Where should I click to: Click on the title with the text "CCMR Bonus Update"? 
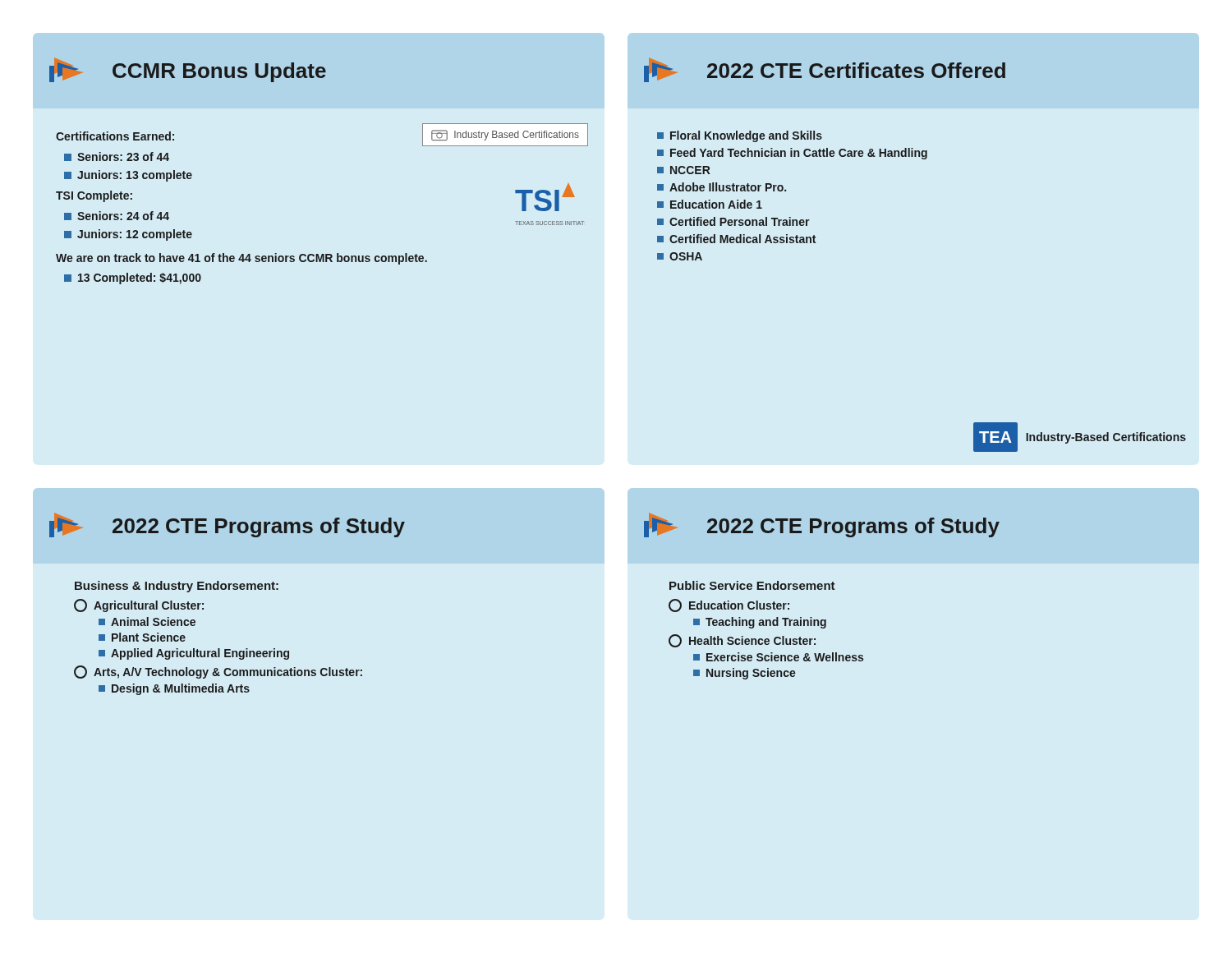click(188, 71)
